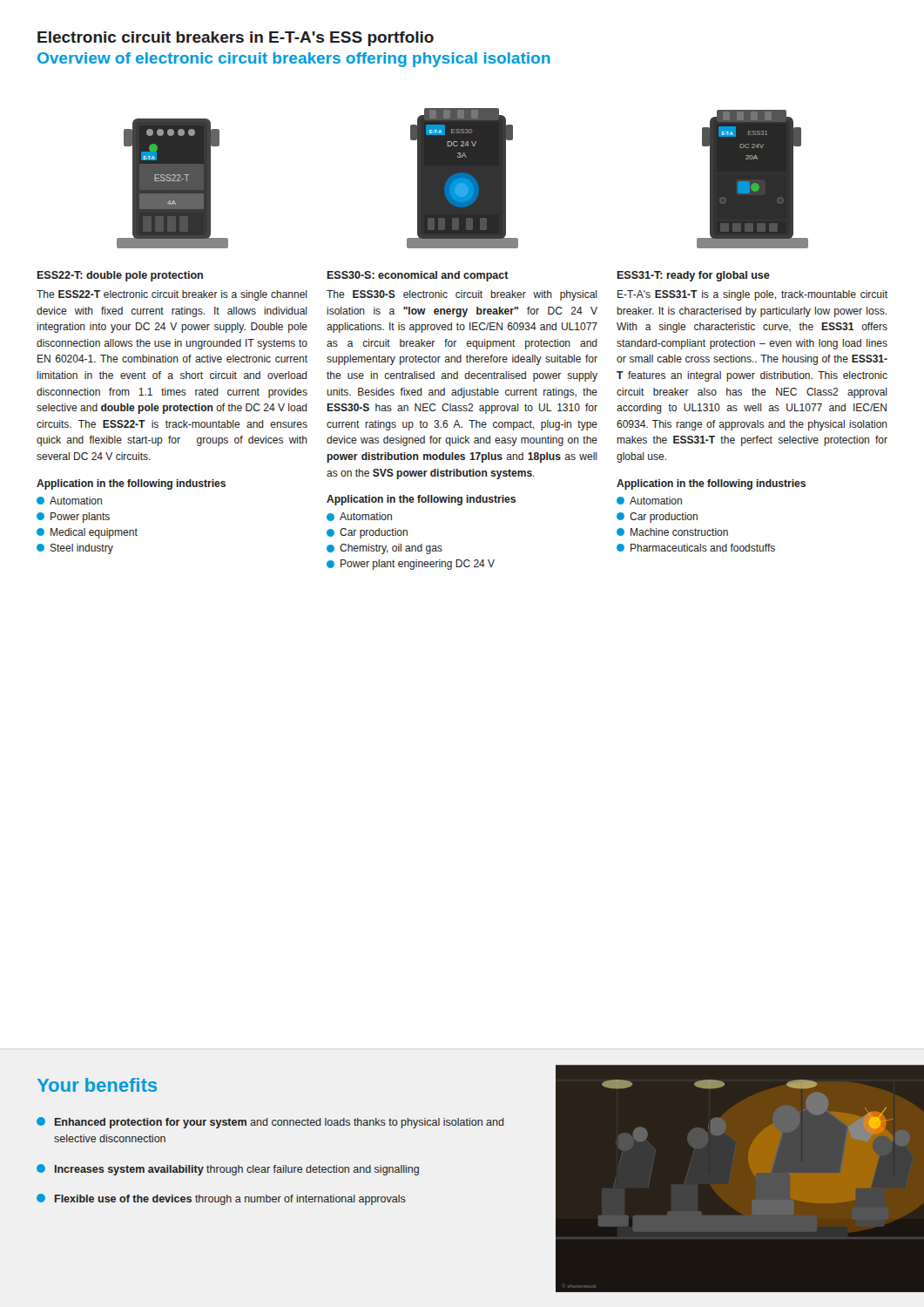Click the passage that begins "Increases system availability through clear failure"
The height and width of the screenshot is (1307, 924).
point(228,1169)
